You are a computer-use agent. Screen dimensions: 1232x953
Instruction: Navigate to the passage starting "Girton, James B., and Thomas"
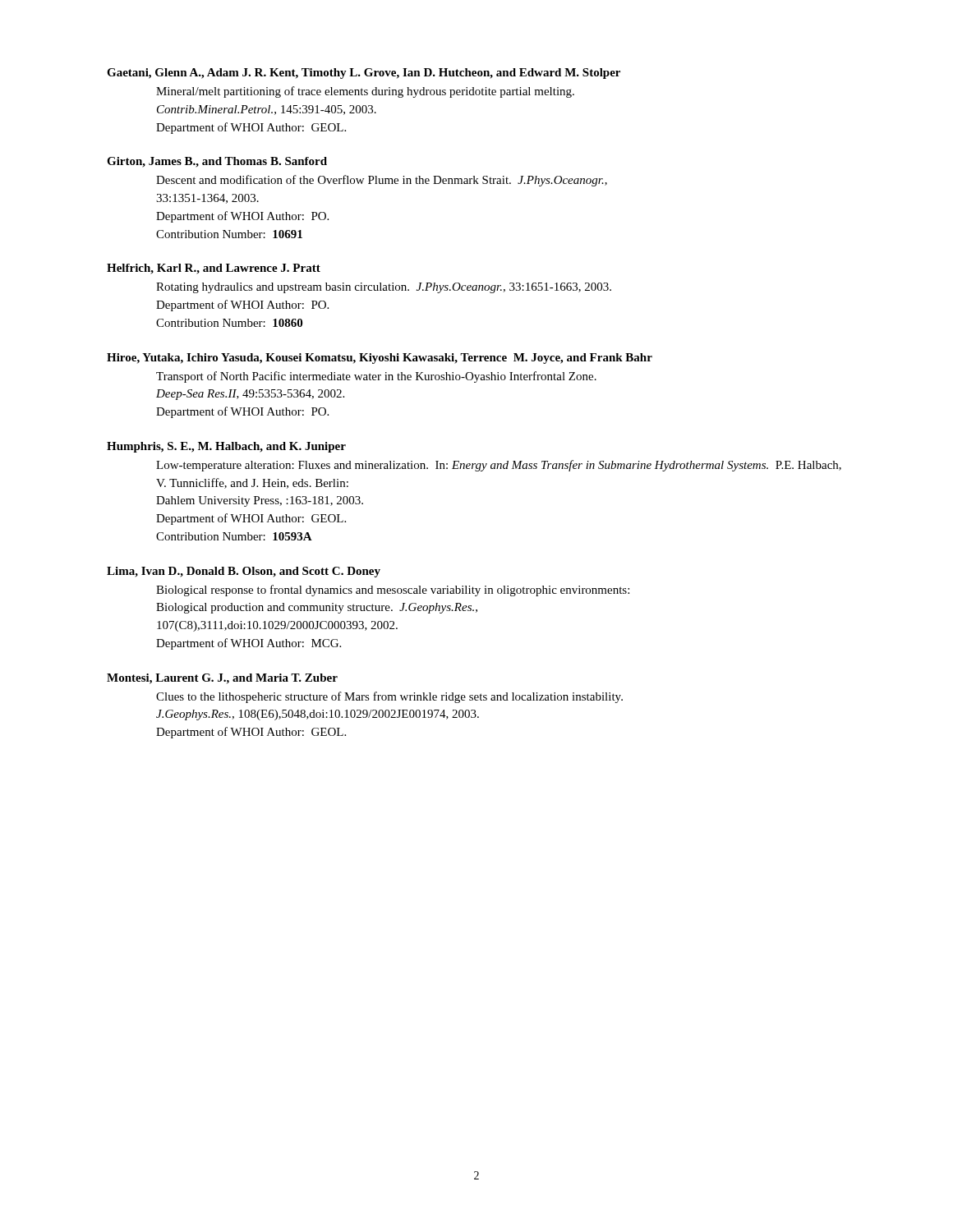tap(217, 162)
